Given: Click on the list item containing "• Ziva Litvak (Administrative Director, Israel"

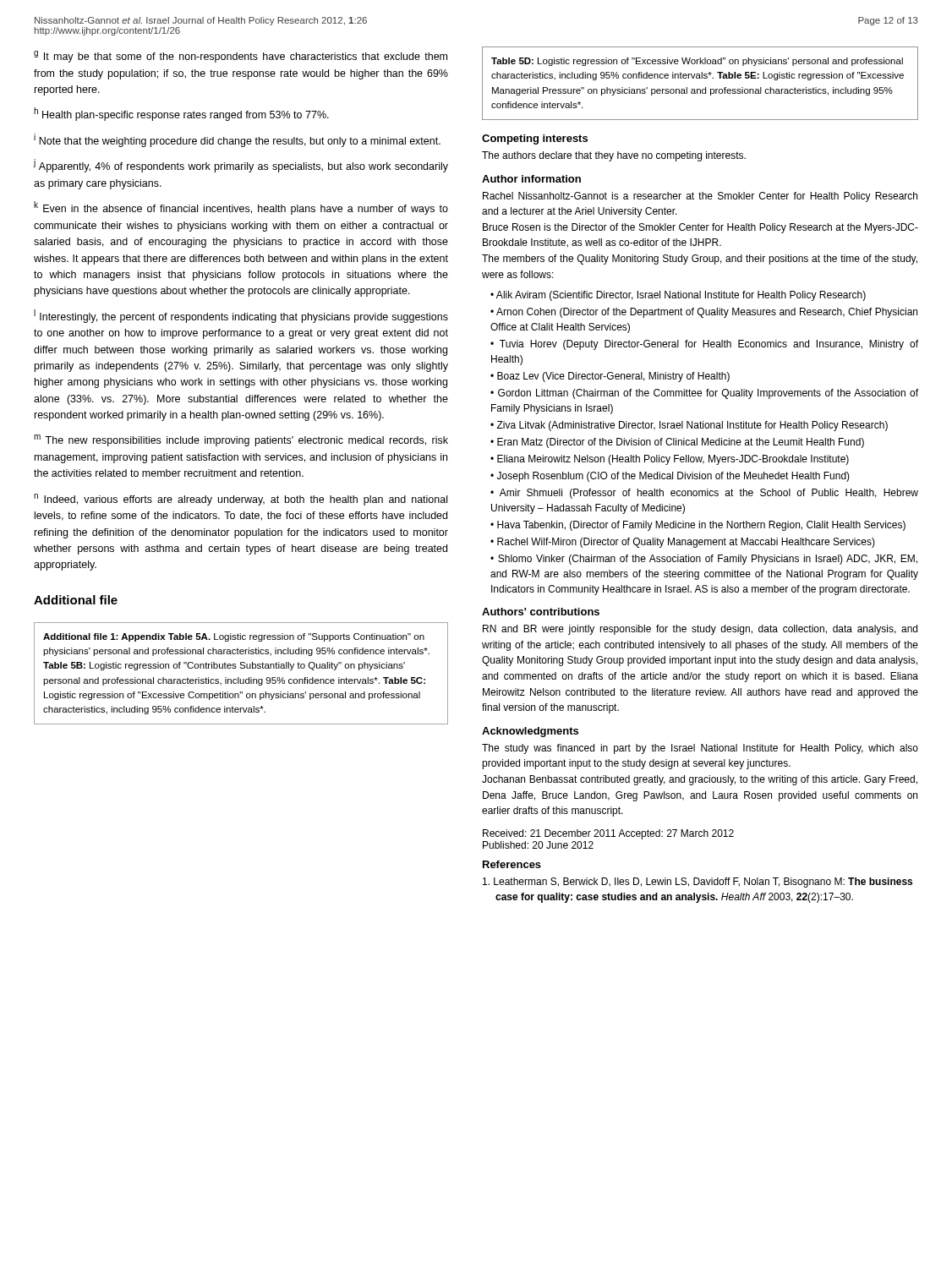Looking at the screenshot, I should coord(689,425).
